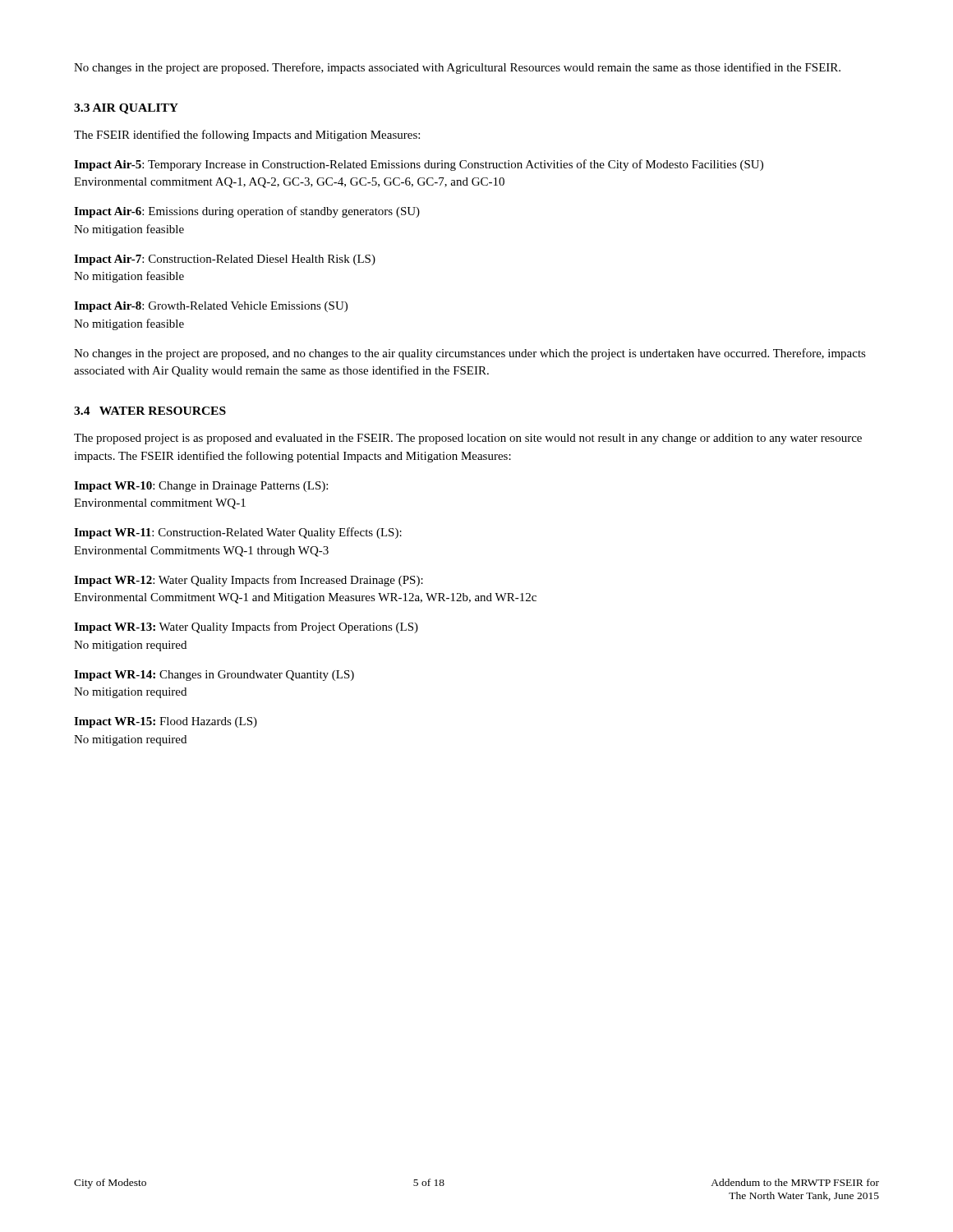The width and height of the screenshot is (953, 1232).
Task: Point to the region starting "Impact WR-10: Change in"
Action: (202, 494)
